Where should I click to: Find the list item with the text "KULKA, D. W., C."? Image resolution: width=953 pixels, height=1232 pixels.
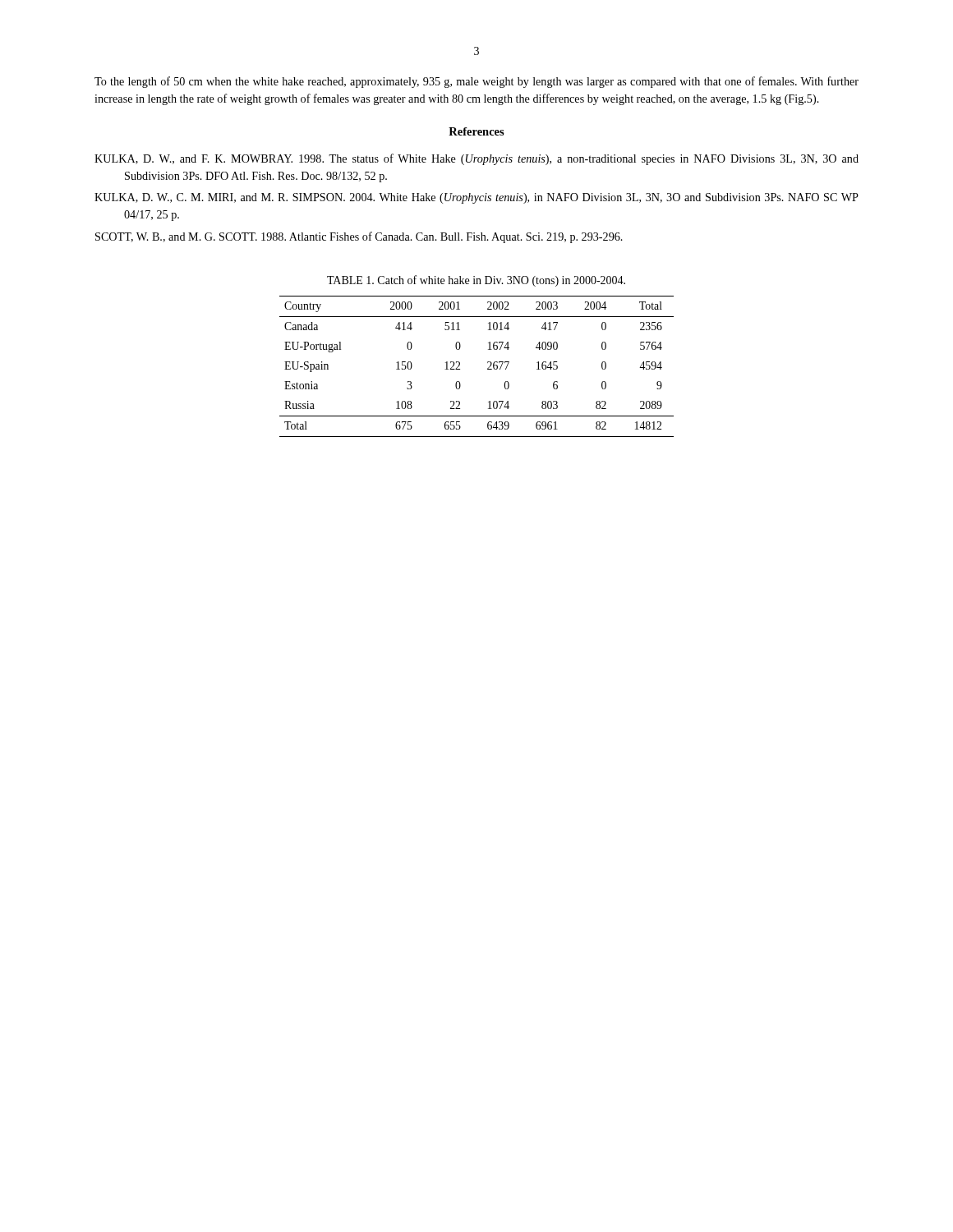click(476, 206)
